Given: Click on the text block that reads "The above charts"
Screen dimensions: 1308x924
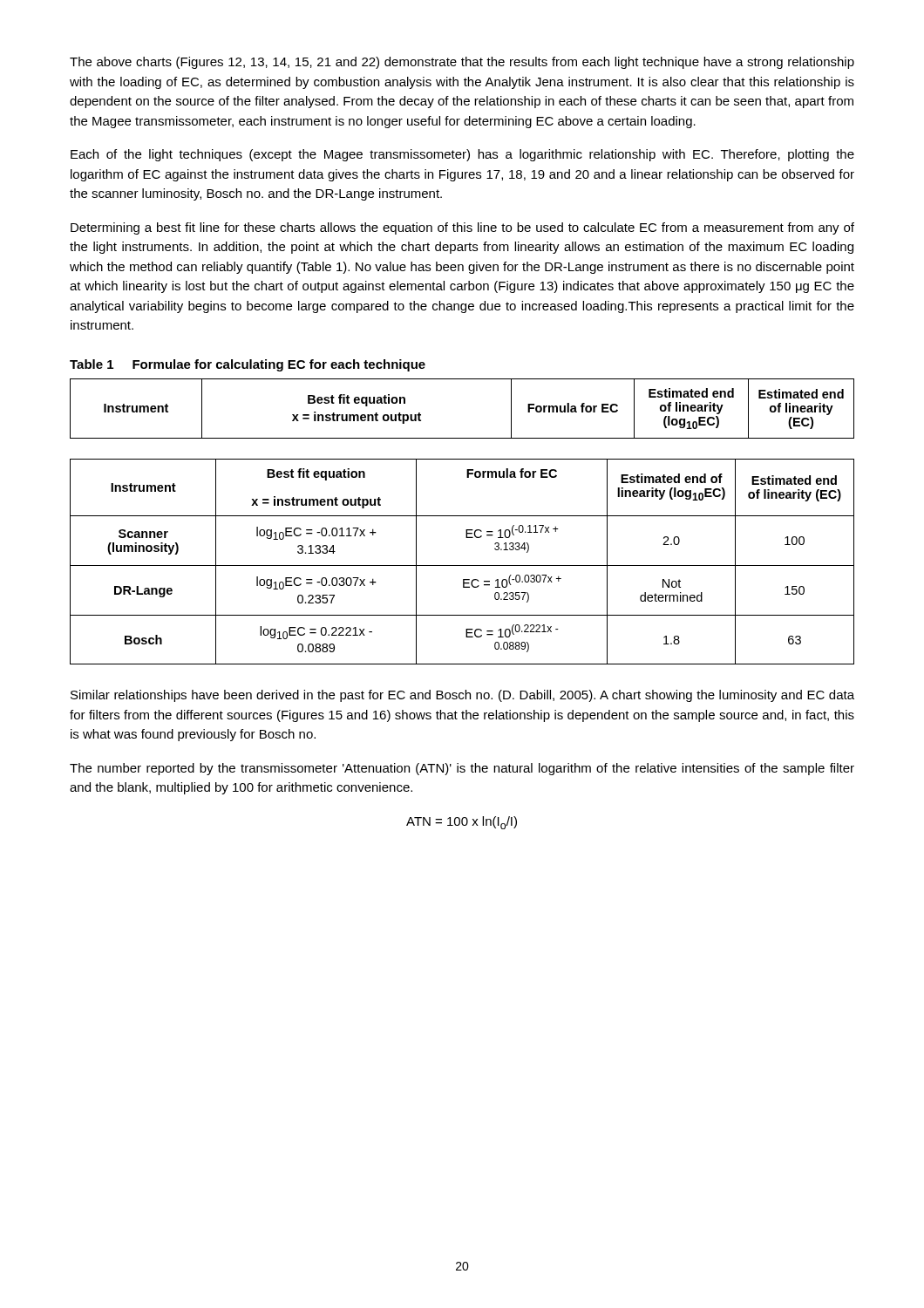Looking at the screenshot, I should (x=462, y=91).
